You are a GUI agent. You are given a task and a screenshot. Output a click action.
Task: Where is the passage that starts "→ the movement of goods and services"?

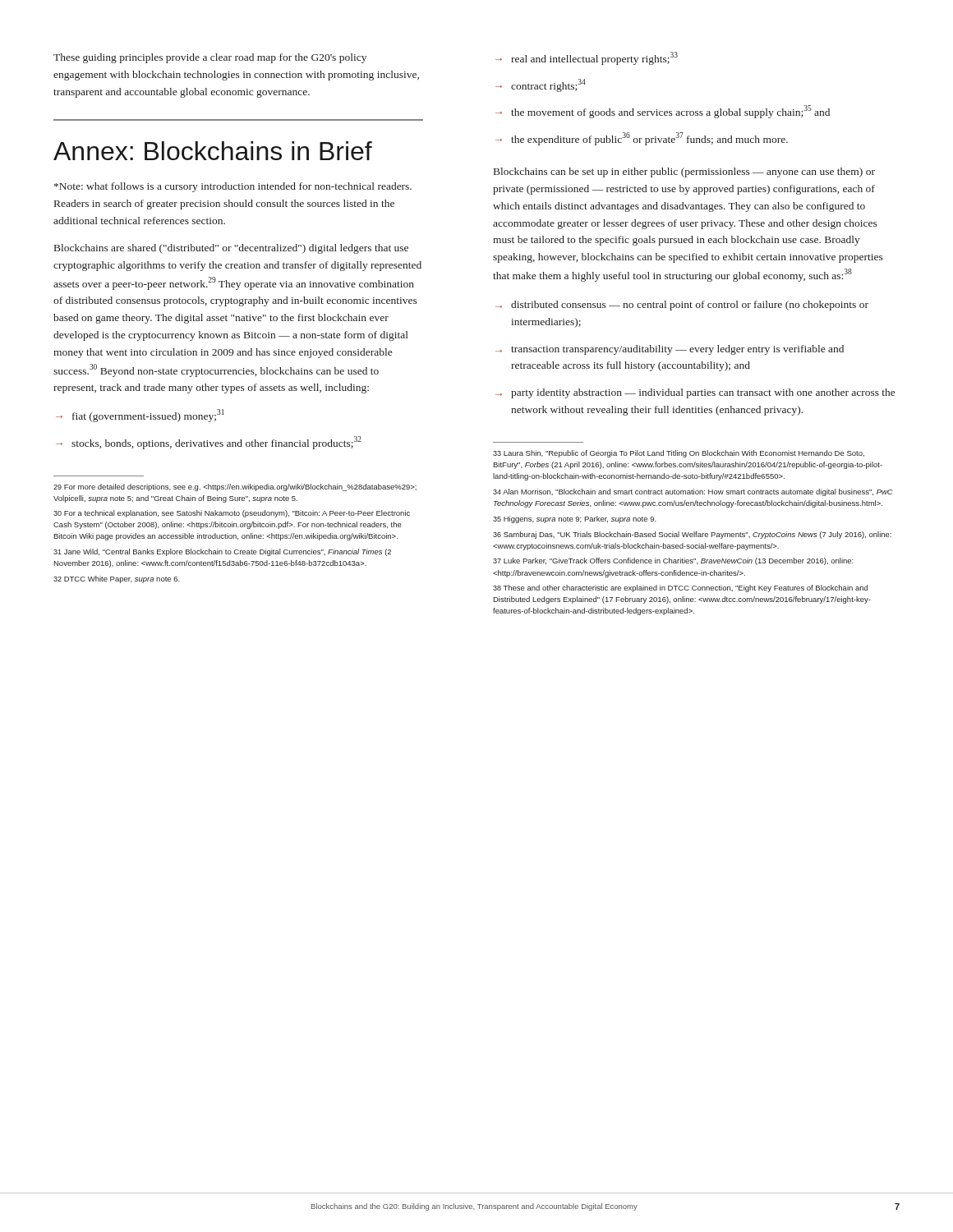click(694, 112)
